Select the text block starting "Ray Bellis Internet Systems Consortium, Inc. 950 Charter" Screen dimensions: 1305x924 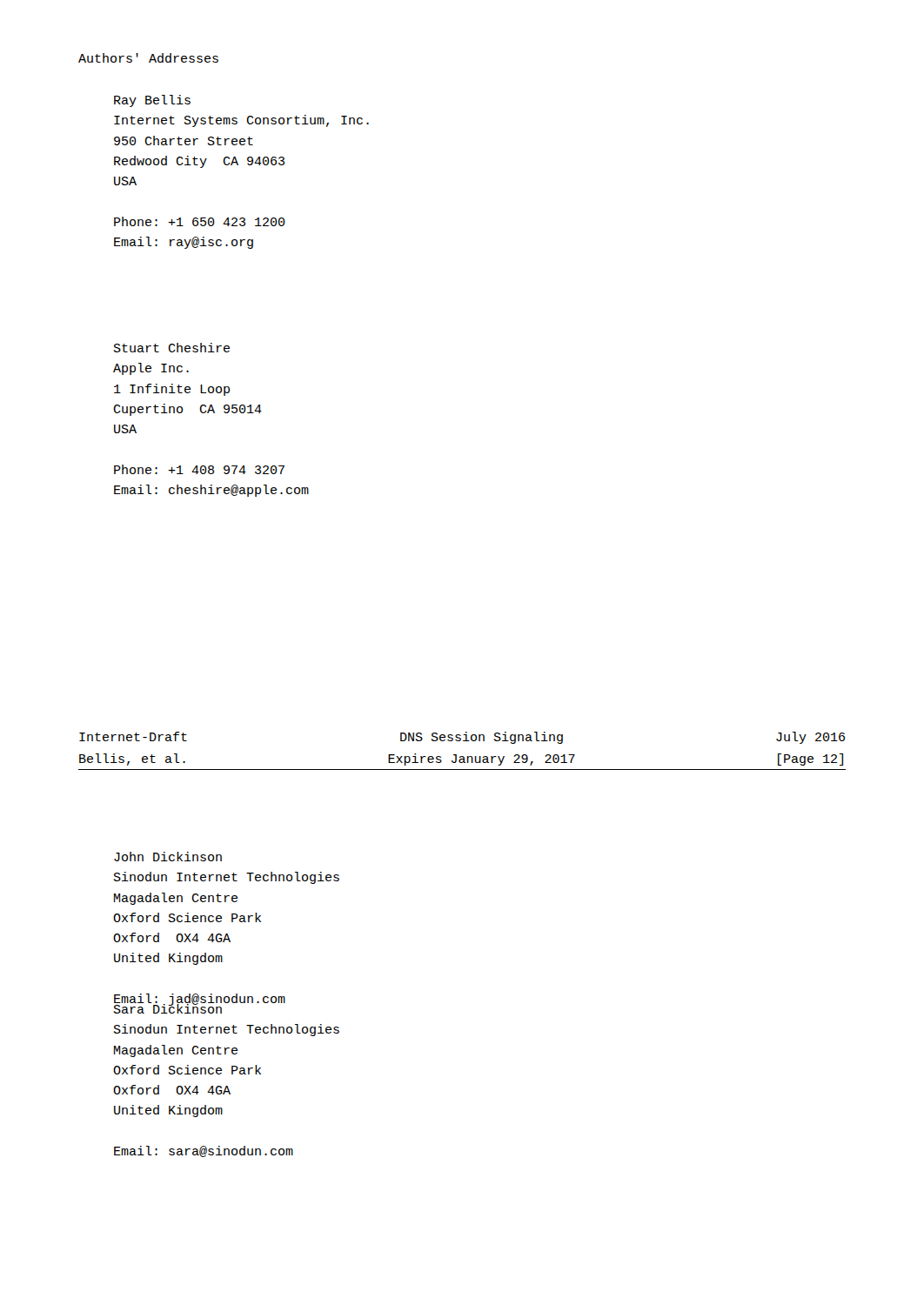pos(242,172)
